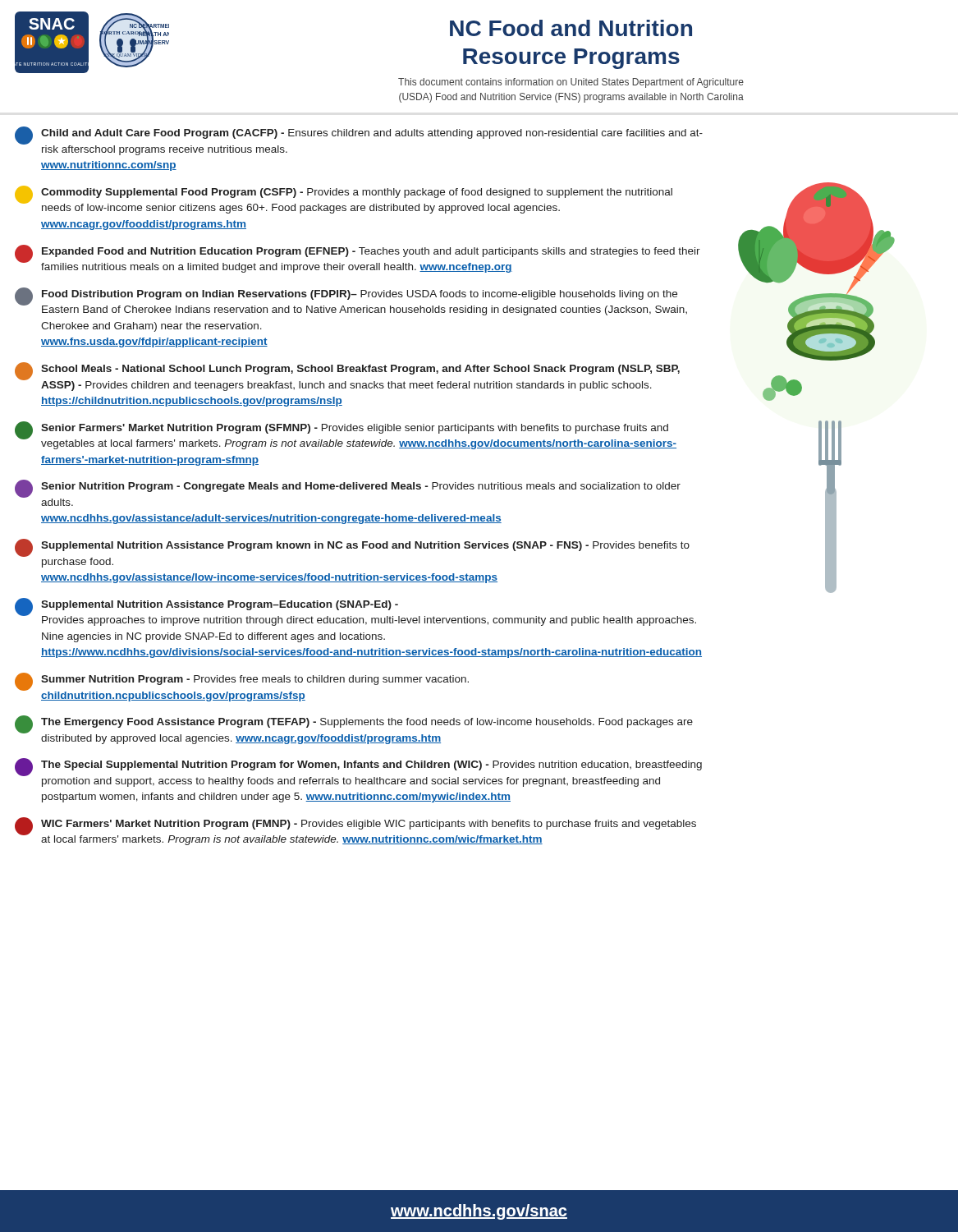Point to the text starting "Commodity Supplemental Food Program (CSFP) - Provides"
This screenshot has width=958, height=1232.
pyautogui.click(x=359, y=208)
